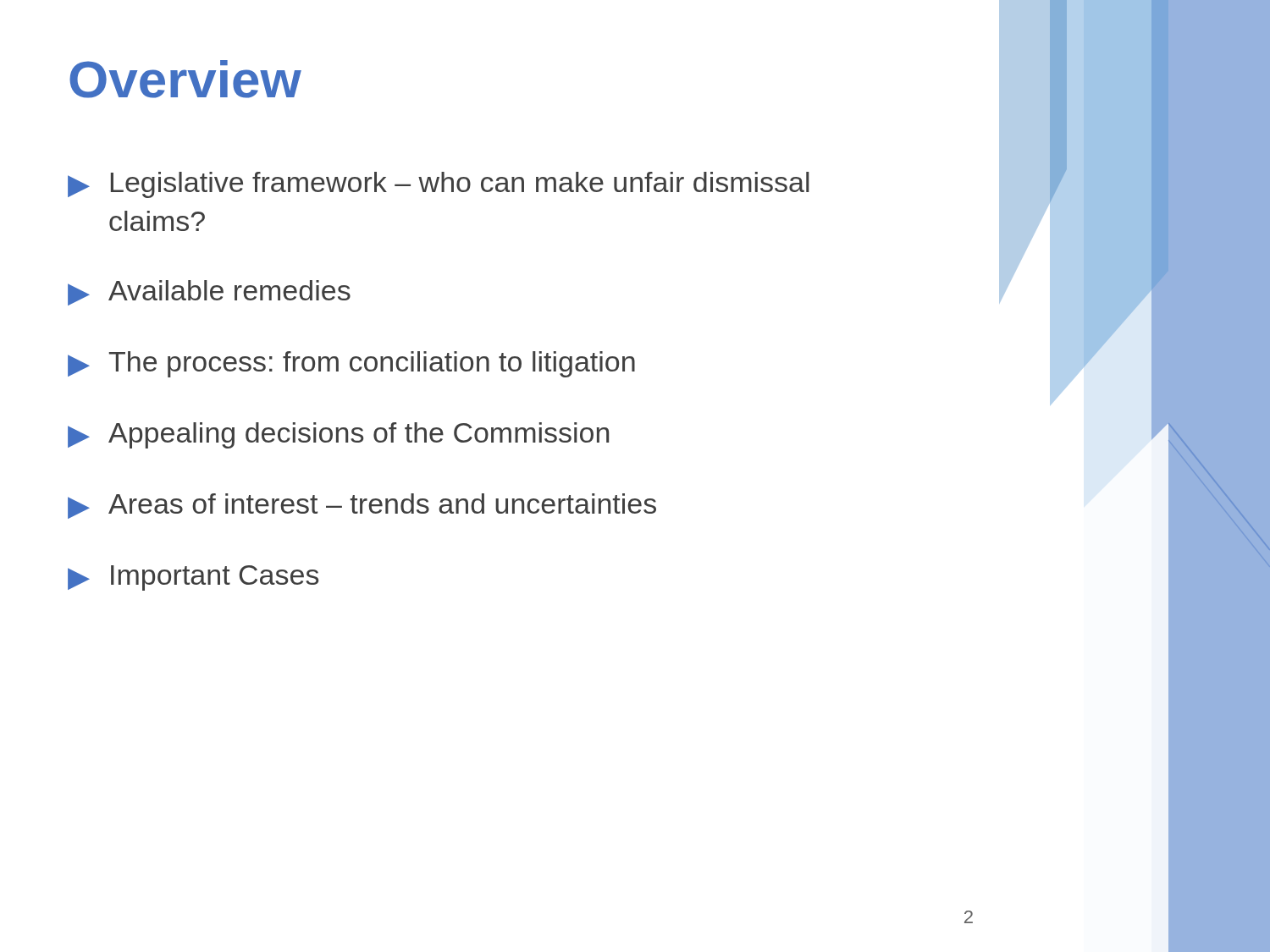Click the passage that begins "Areas of interest –"

coord(512,505)
